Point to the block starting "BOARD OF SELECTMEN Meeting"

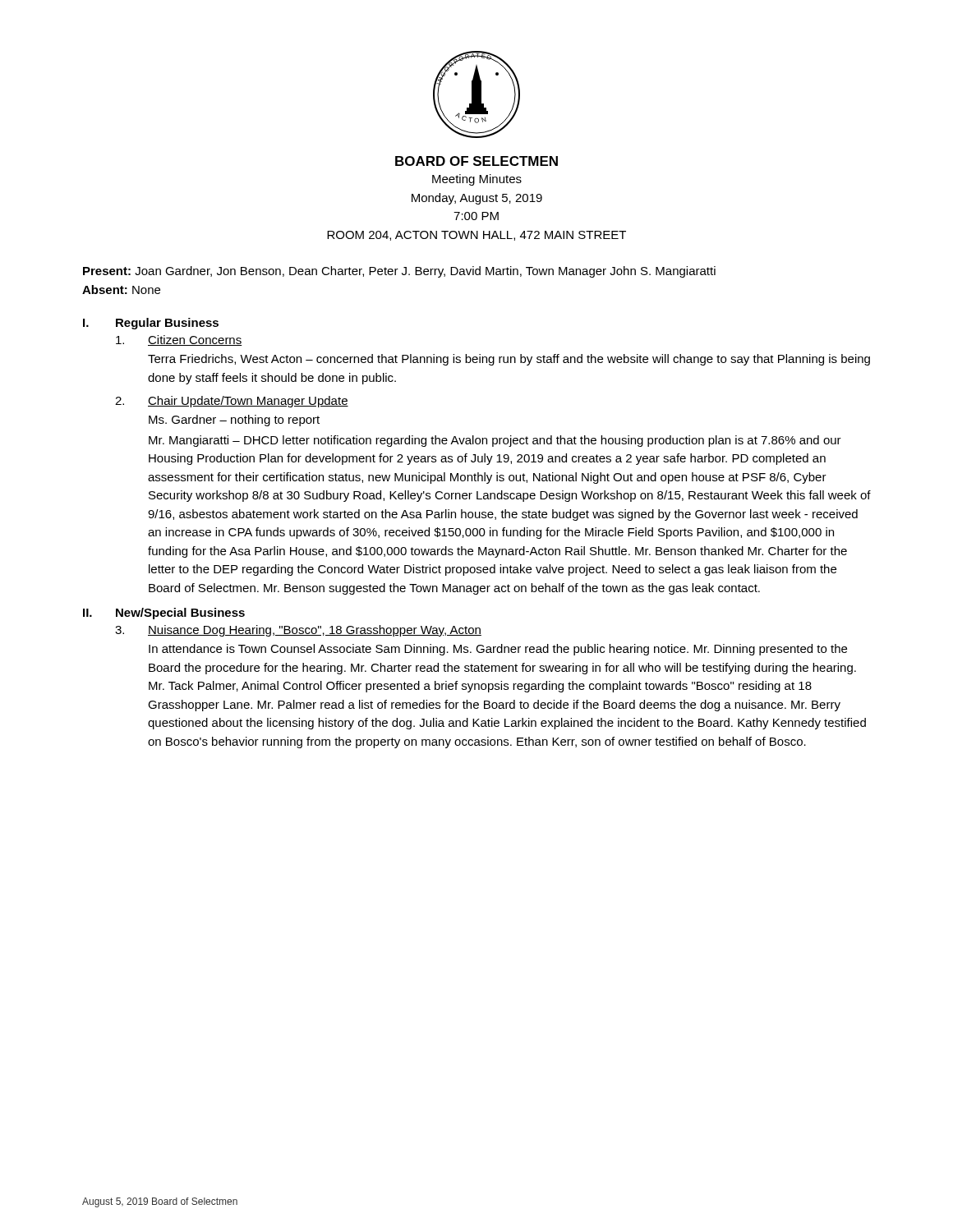(476, 199)
